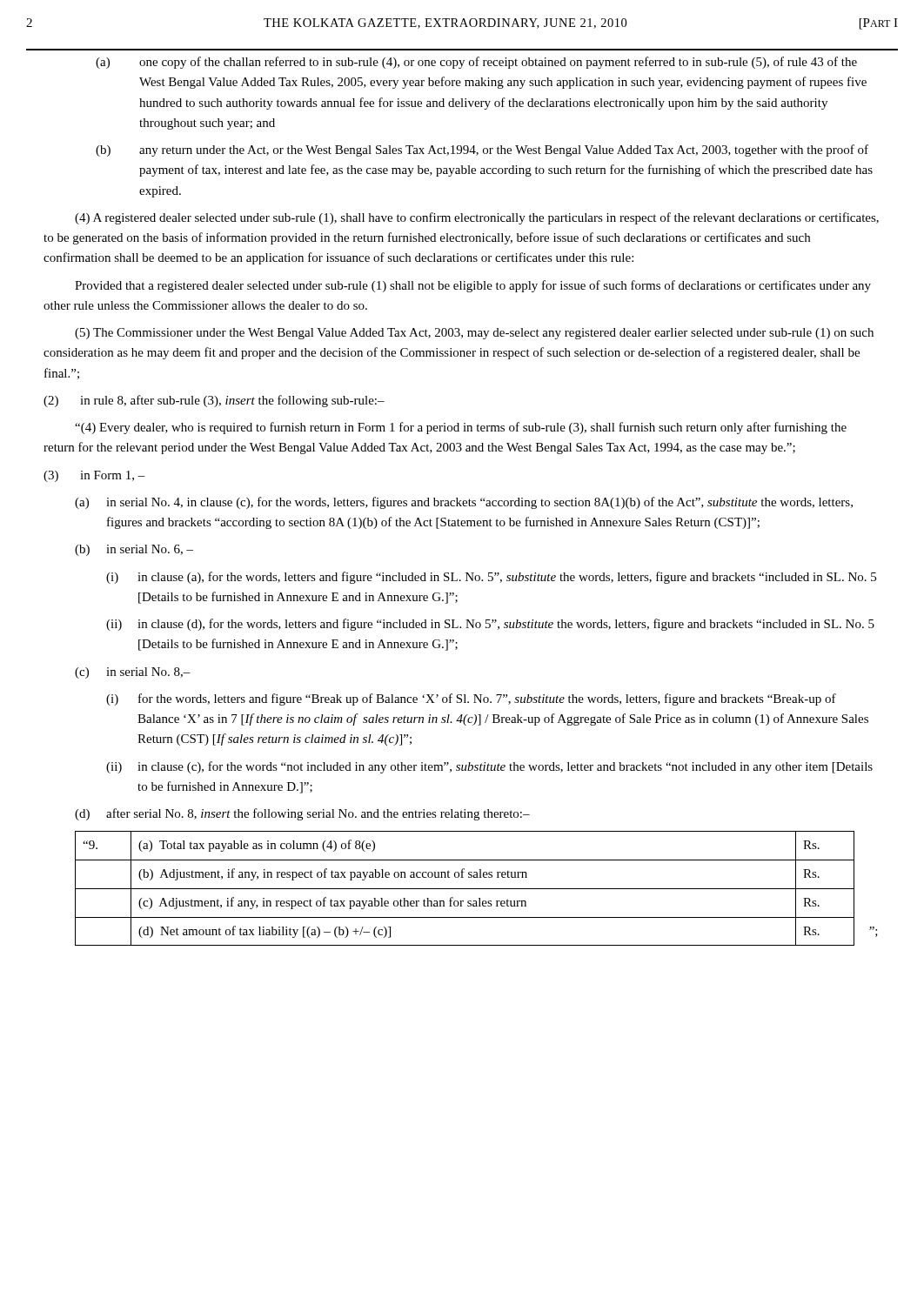Point to the text block starting "(b) in serial No. 6, –"
This screenshot has width=924, height=1305.
[134, 550]
